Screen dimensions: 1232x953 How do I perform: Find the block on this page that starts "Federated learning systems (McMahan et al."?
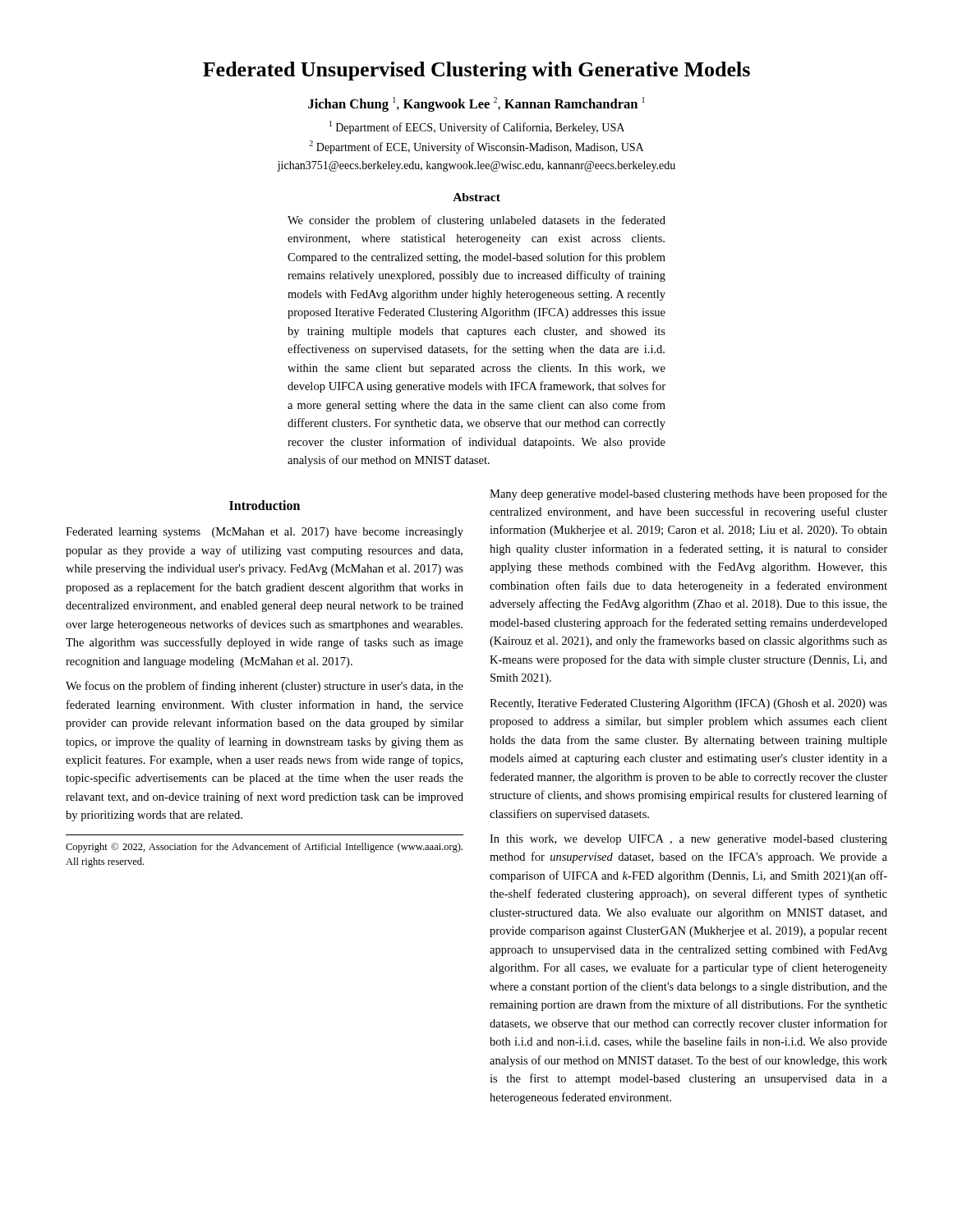(x=265, y=674)
